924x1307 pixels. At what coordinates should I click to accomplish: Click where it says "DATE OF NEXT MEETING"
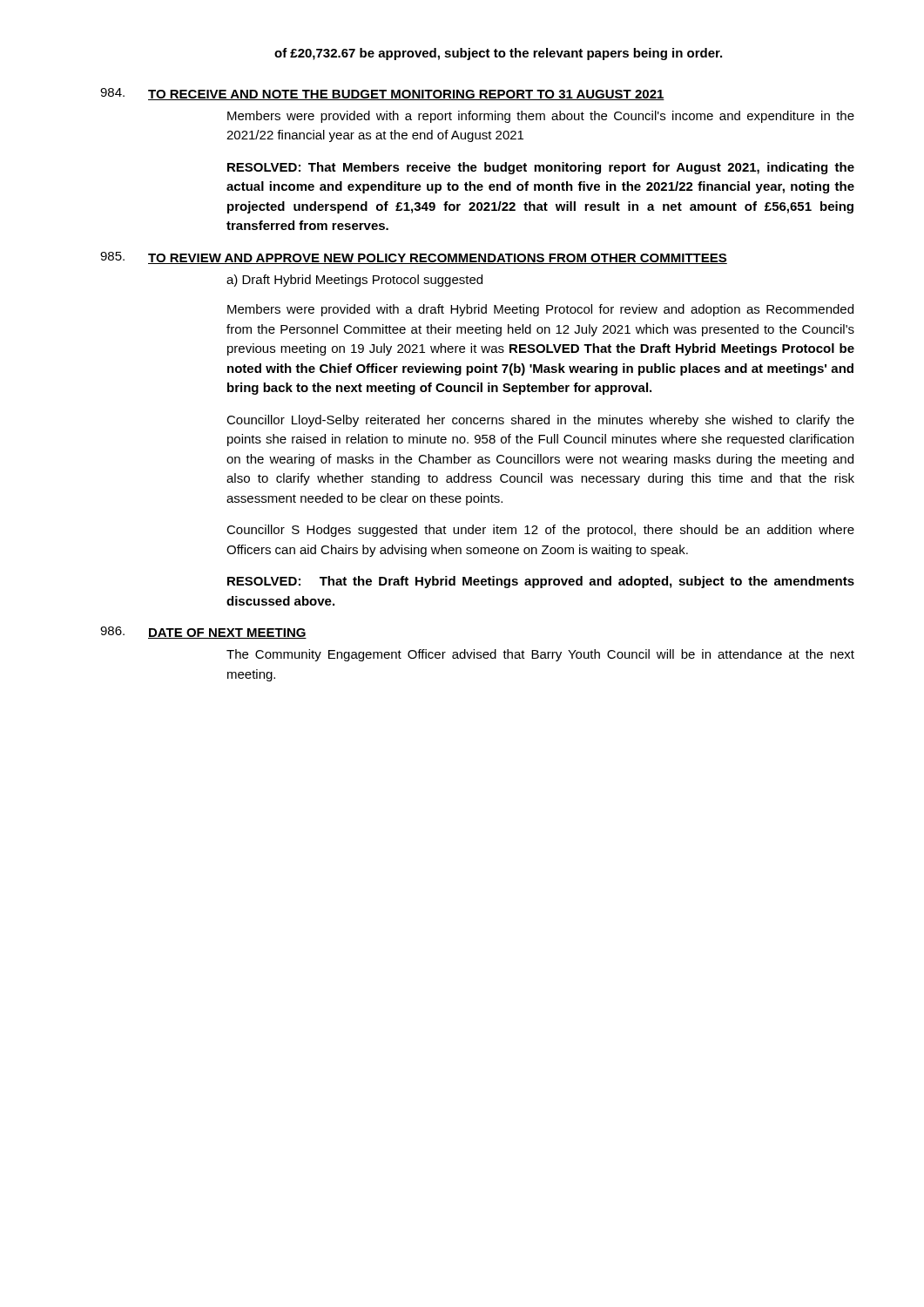227,632
